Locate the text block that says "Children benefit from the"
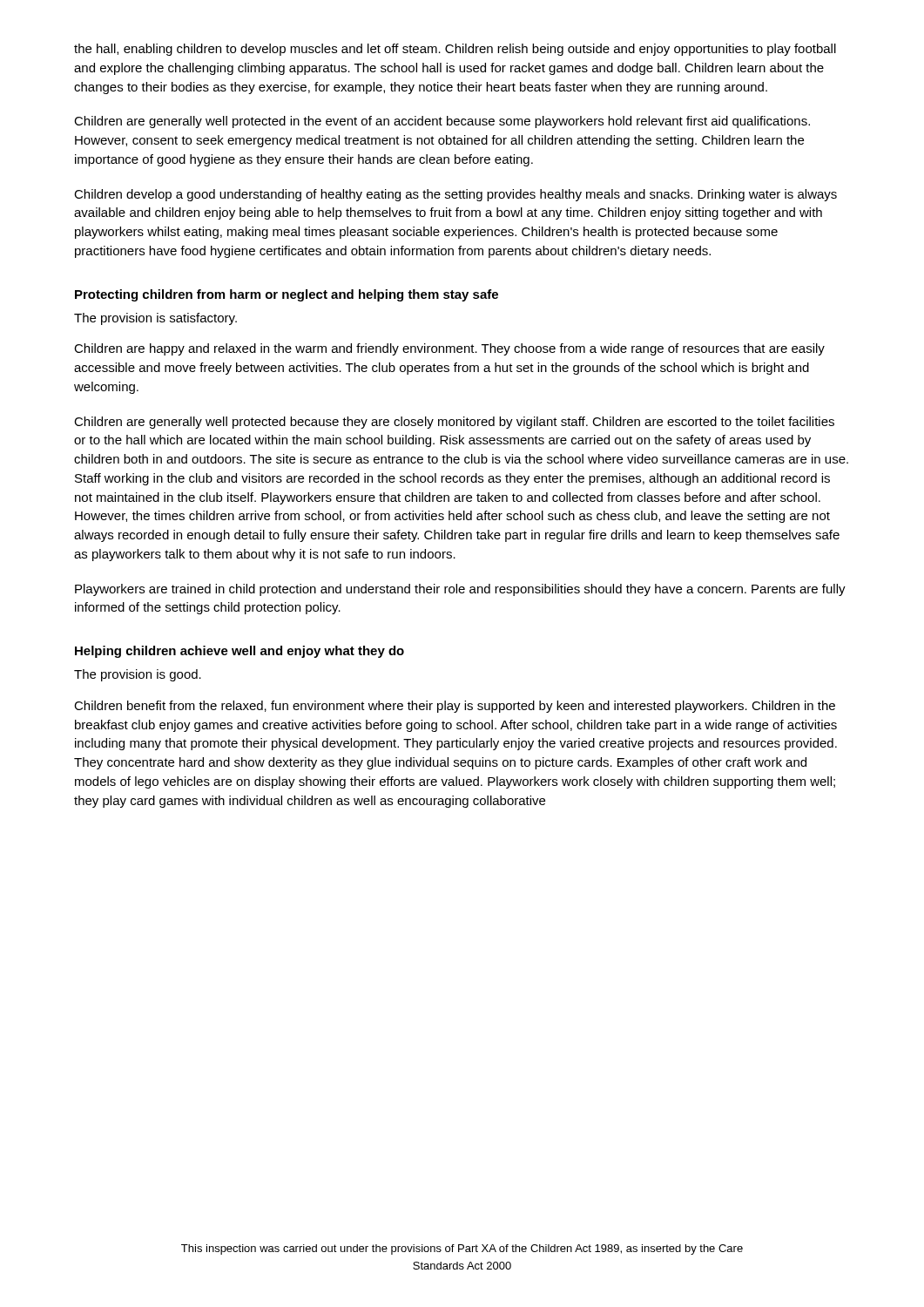The width and height of the screenshot is (924, 1307). tap(456, 753)
